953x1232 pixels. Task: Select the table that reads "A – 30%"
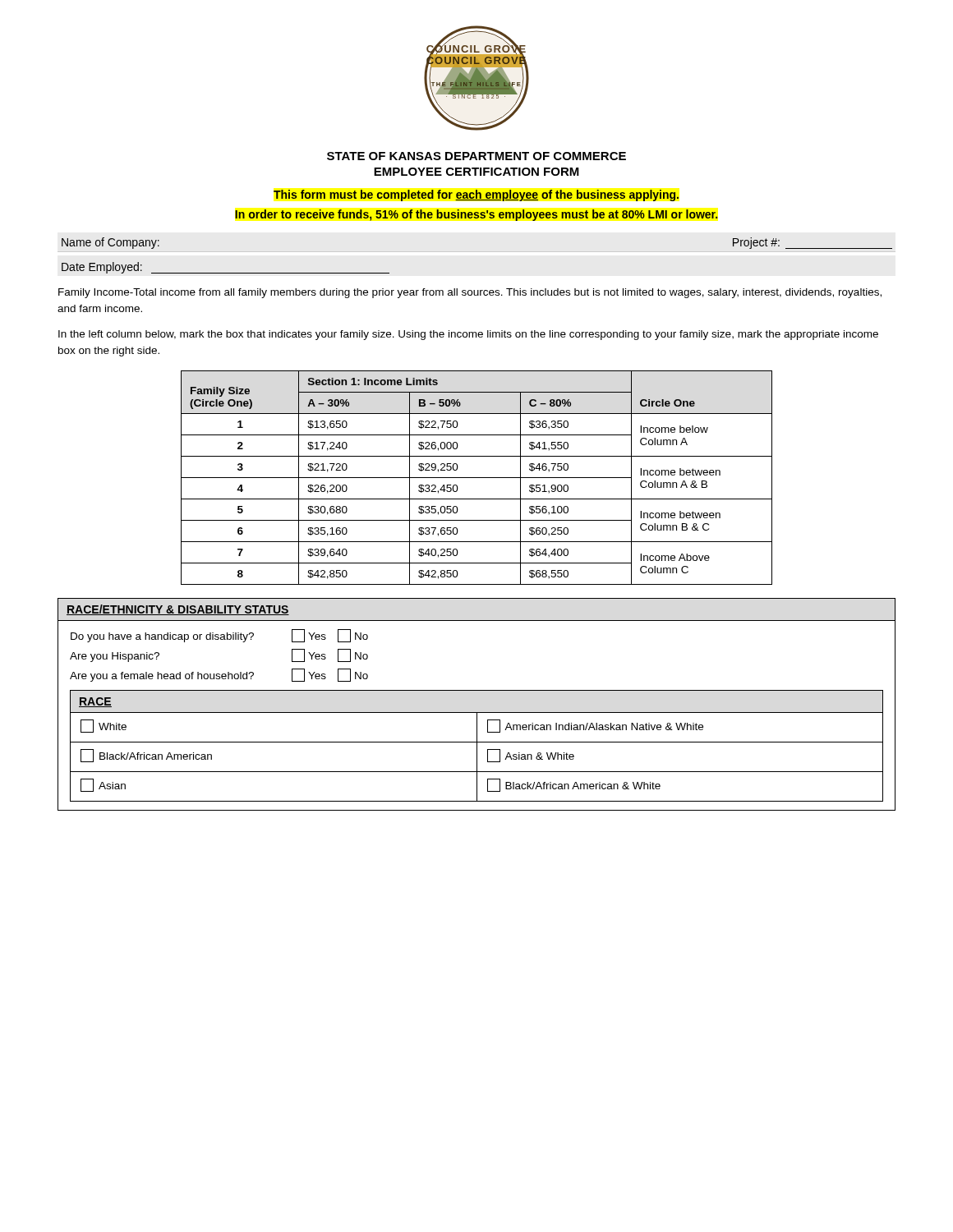[476, 478]
